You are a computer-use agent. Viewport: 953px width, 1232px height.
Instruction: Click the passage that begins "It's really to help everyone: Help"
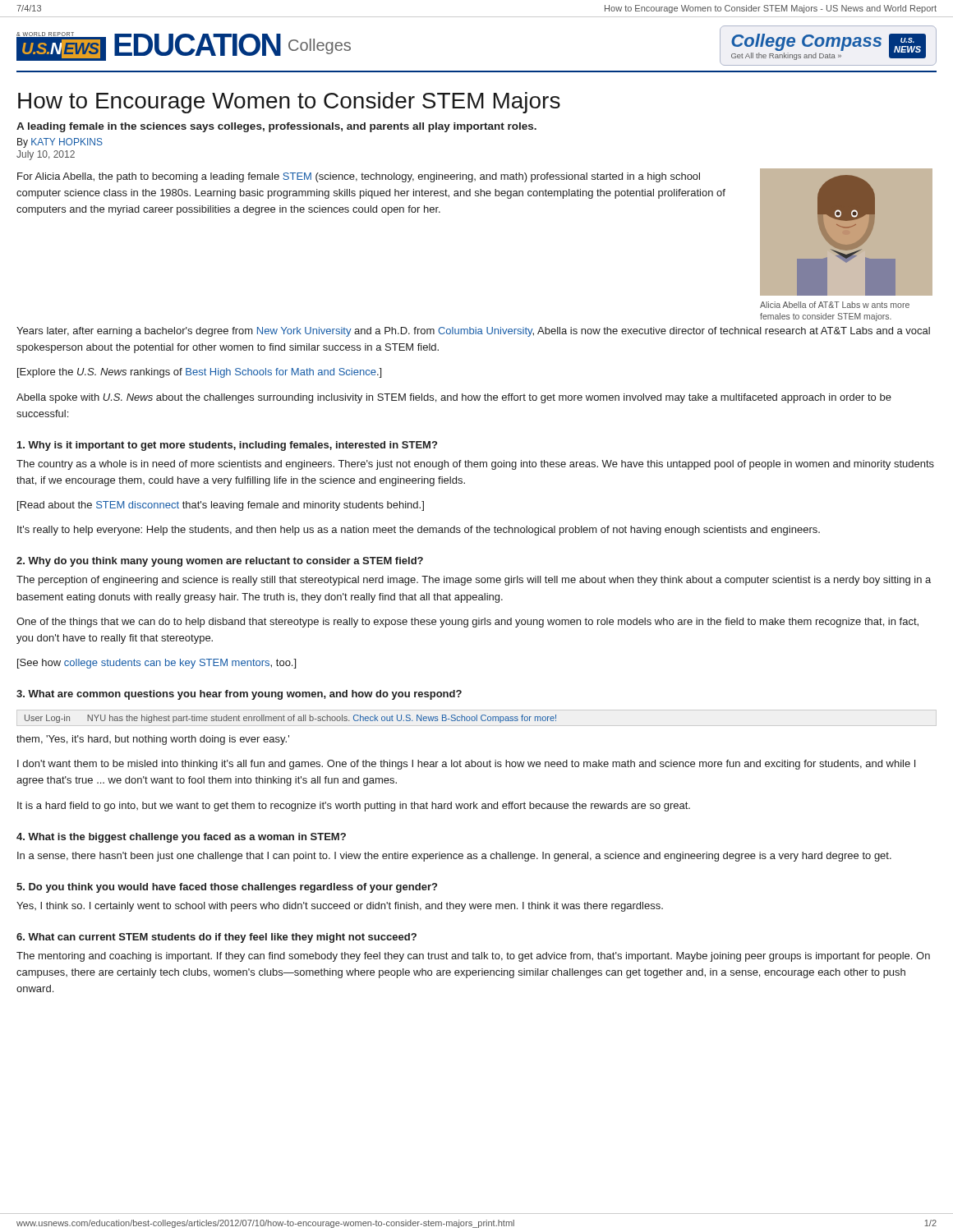[x=476, y=530]
